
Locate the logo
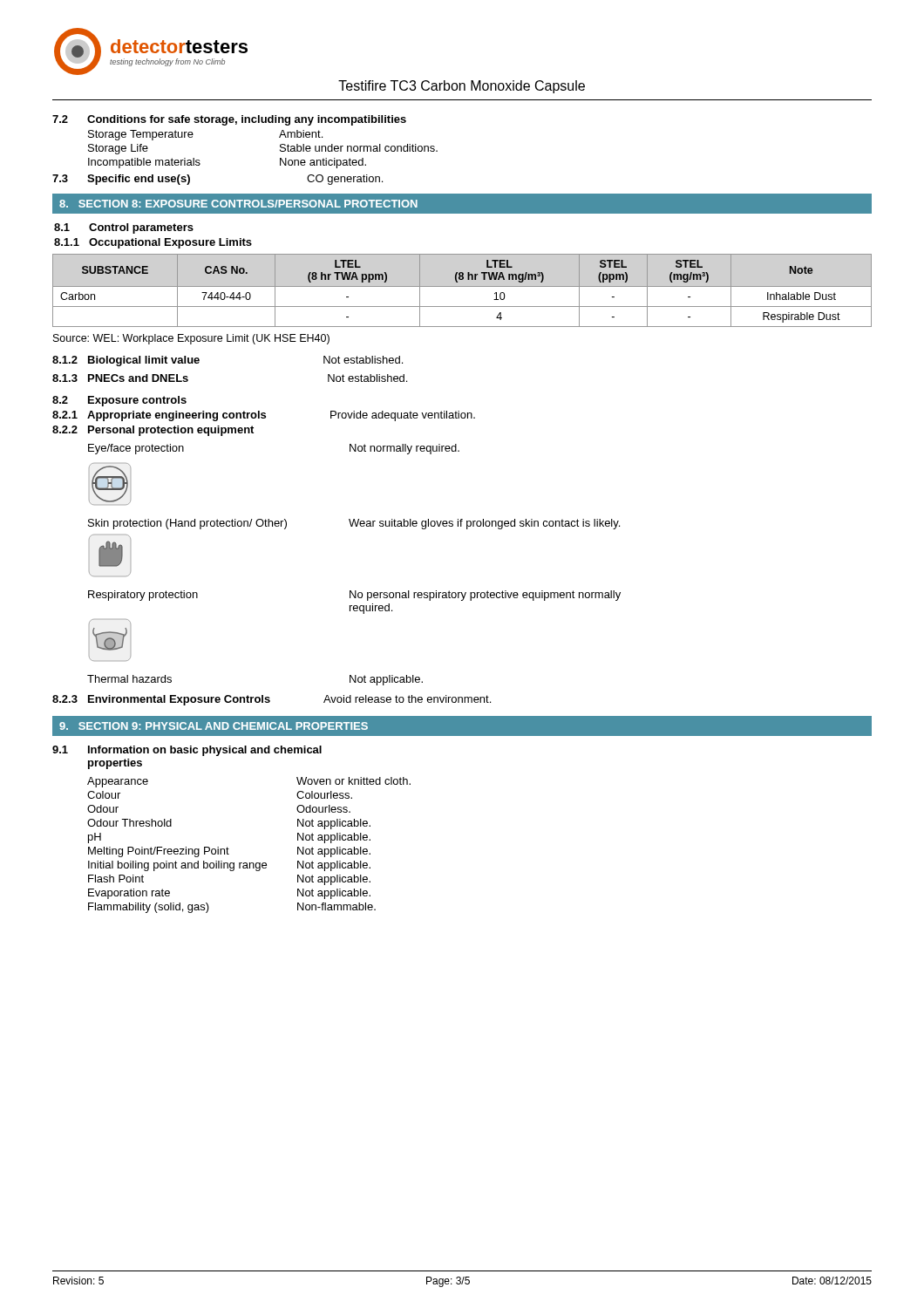pyautogui.click(x=462, y=51)
